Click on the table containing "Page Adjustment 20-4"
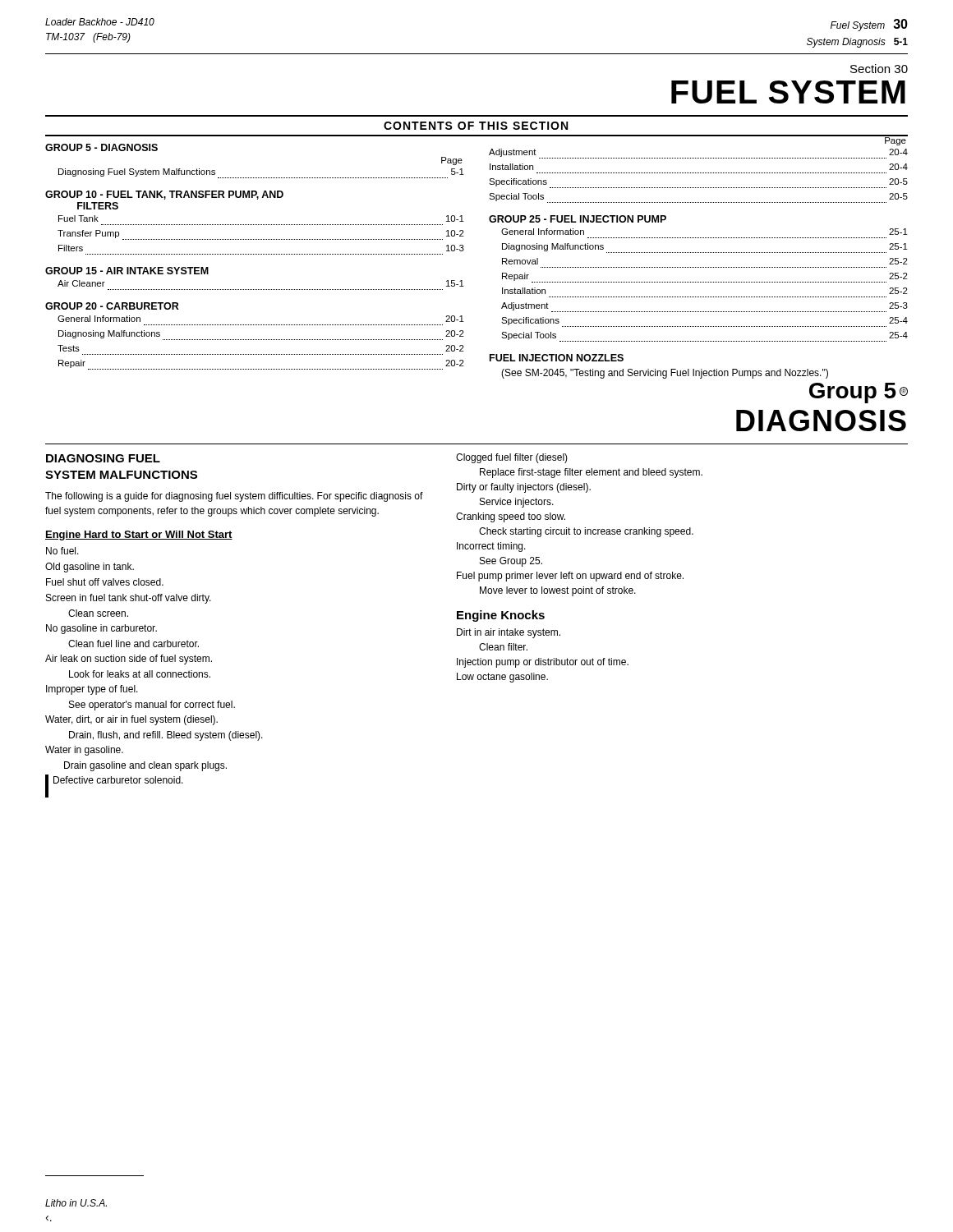The height and width of the screenshot is (1232, 953). (698, 258)
